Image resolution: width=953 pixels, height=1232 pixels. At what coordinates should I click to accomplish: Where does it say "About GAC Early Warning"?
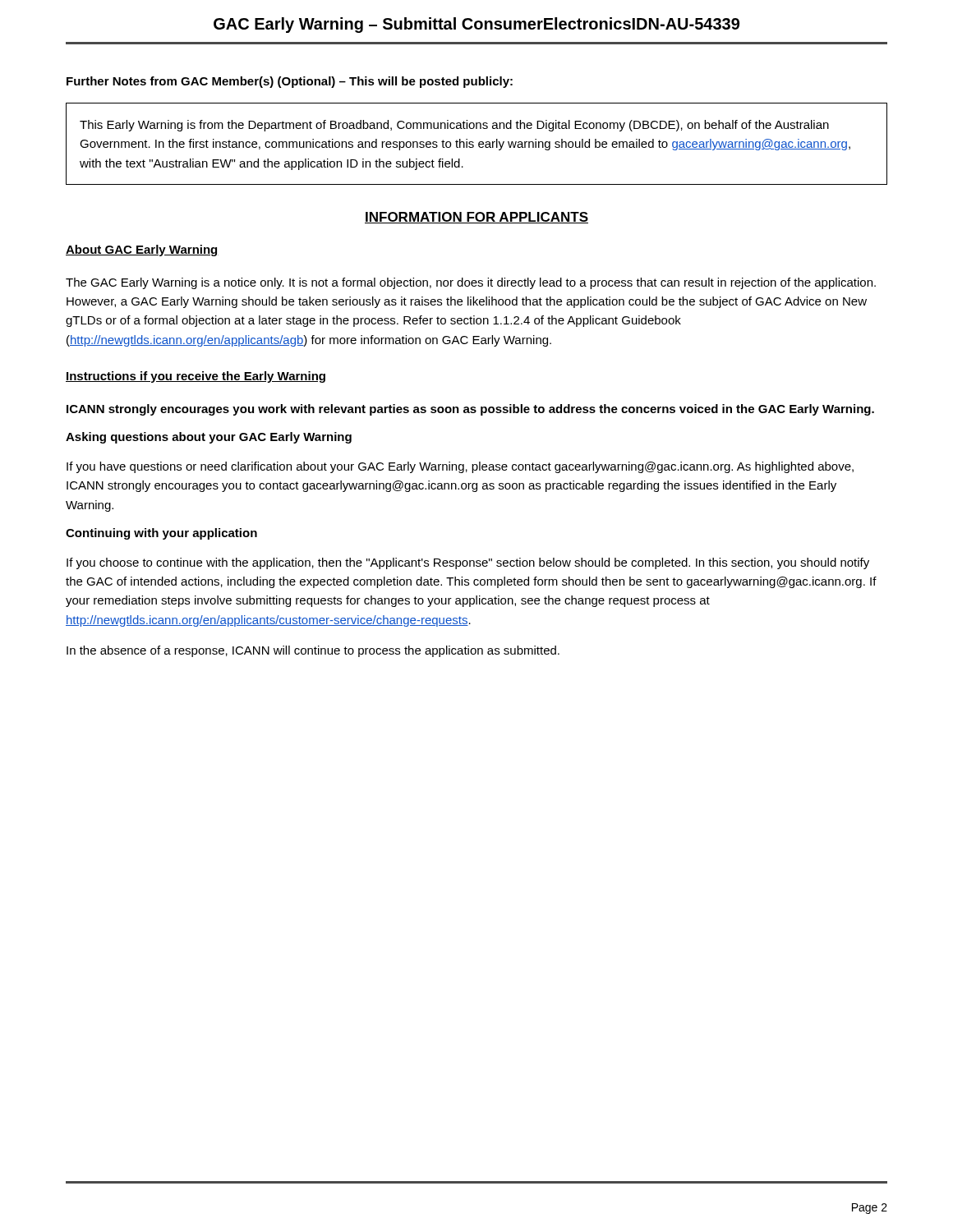tap(142, 249)
